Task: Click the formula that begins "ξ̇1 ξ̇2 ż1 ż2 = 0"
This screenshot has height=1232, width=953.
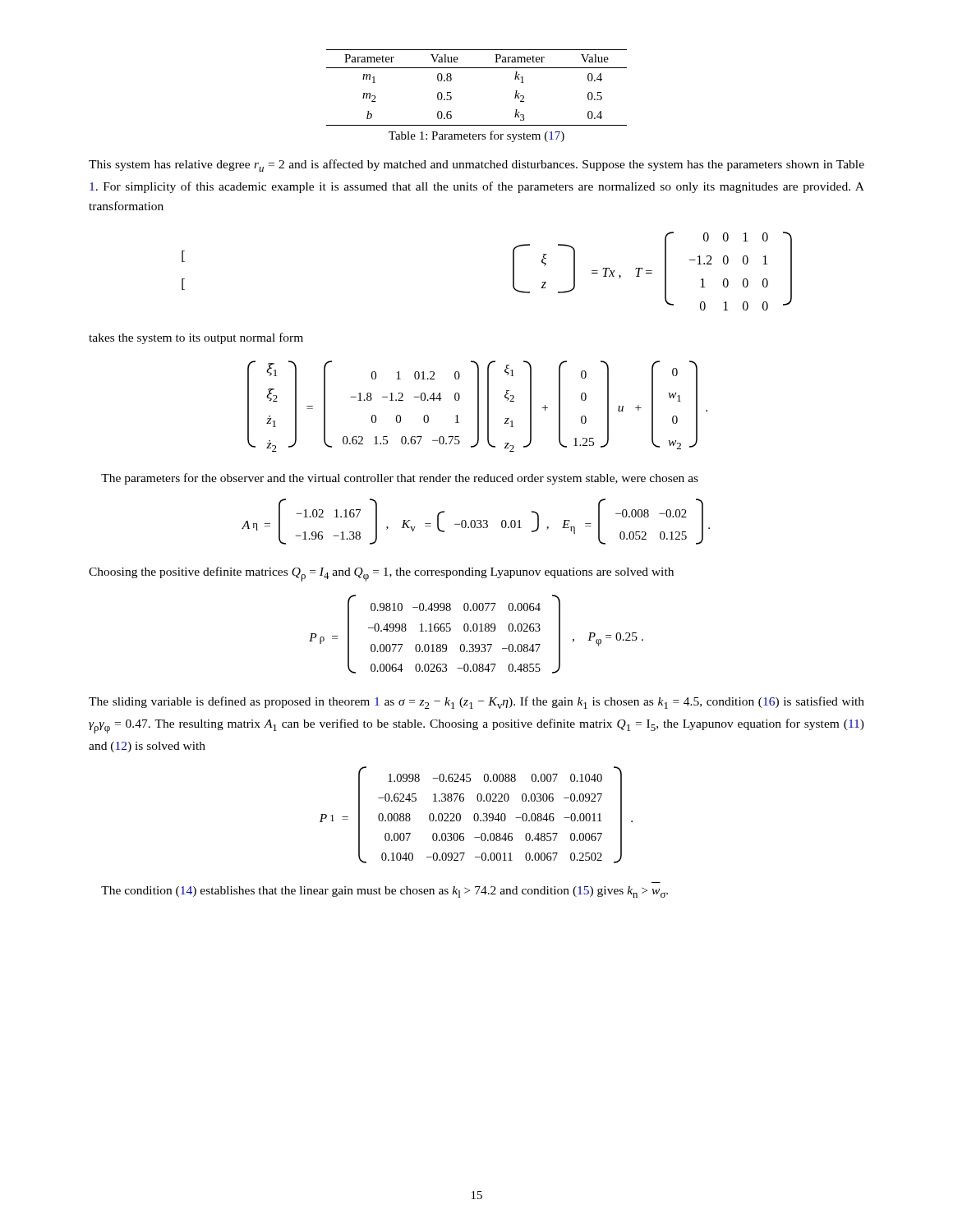Action: (x=476, y=408)
